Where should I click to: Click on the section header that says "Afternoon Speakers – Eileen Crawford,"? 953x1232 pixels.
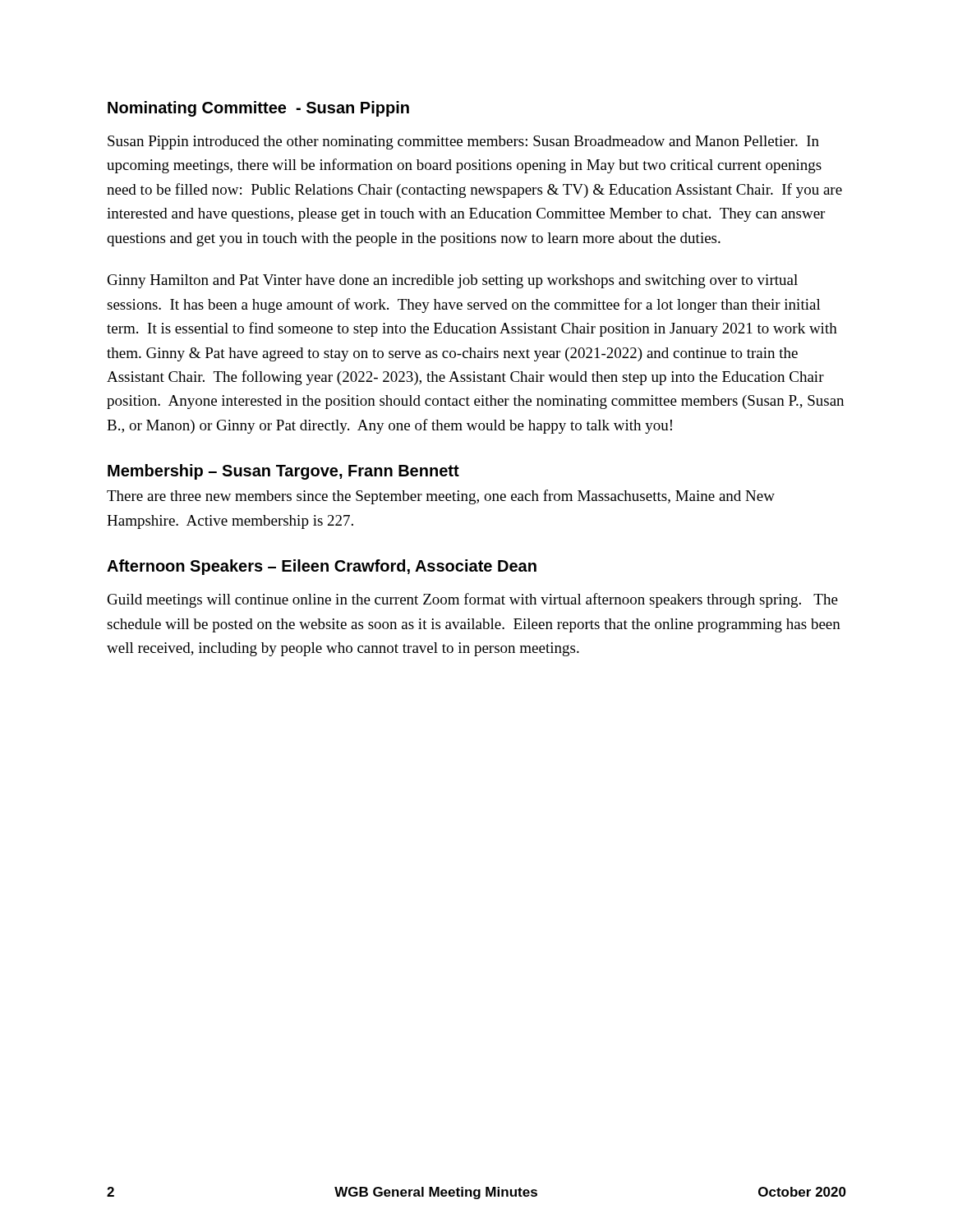point(322,566)
